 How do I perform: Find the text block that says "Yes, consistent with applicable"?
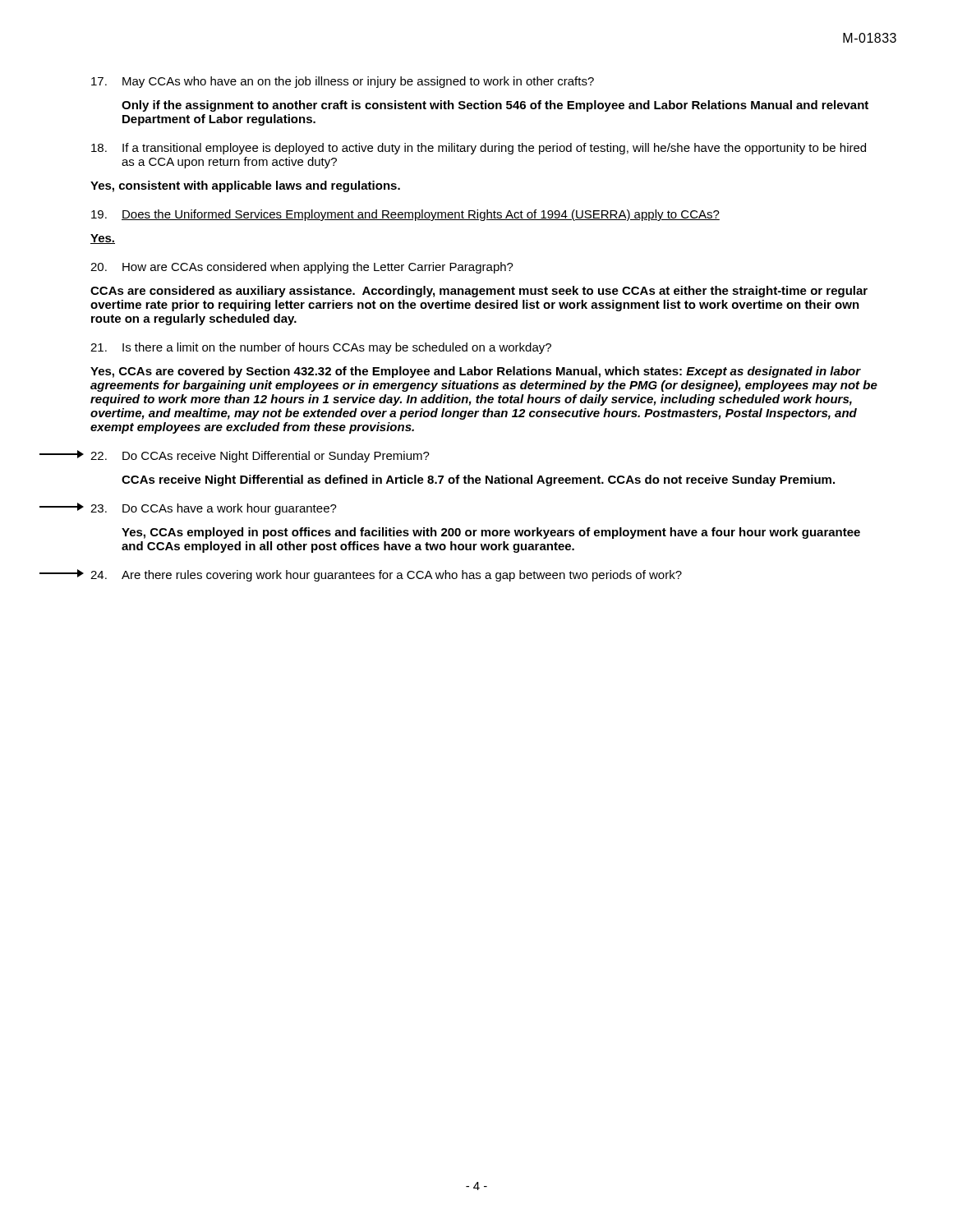click(x=245, y=185)
